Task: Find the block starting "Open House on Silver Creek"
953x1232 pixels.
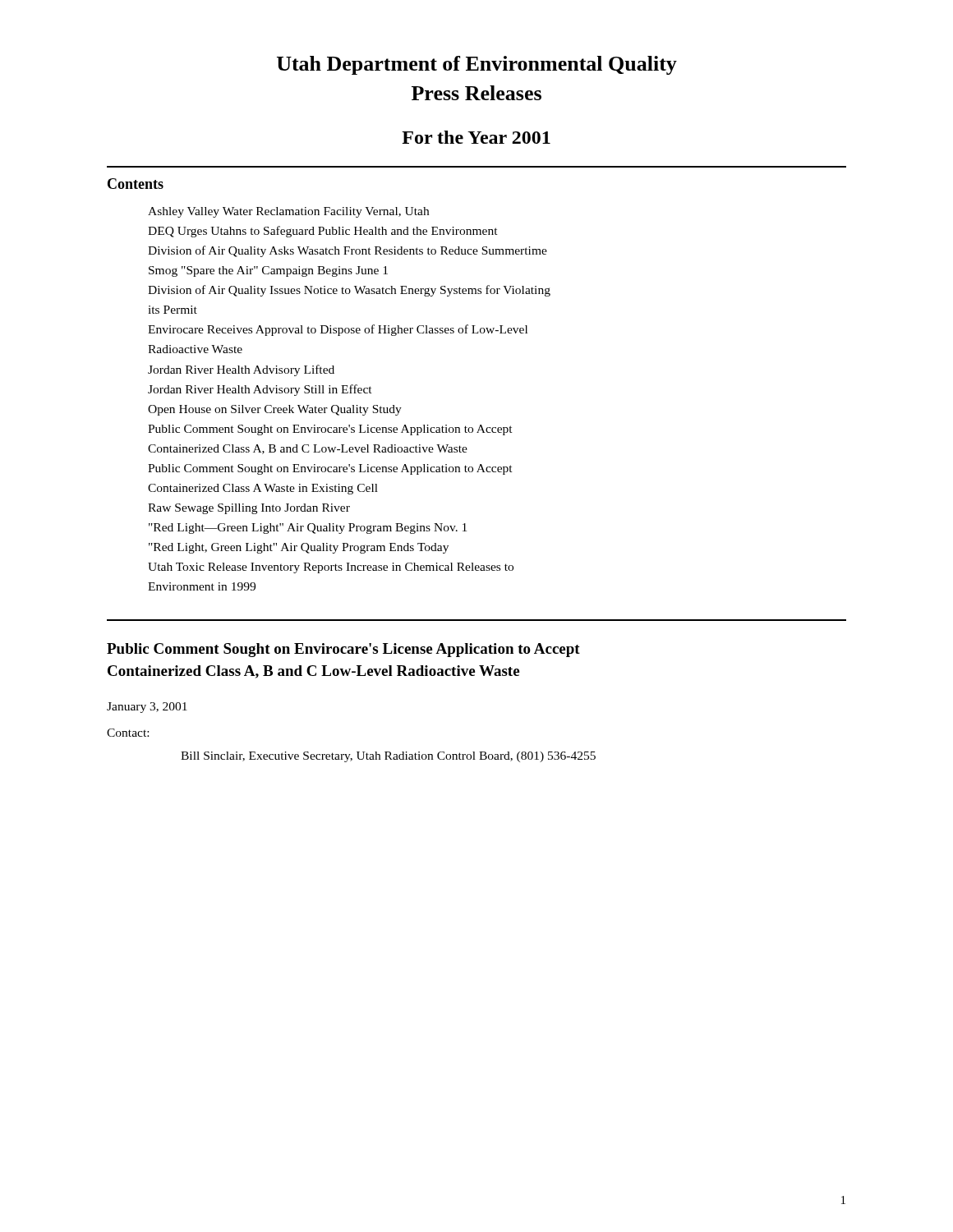Action: (275, 408)
